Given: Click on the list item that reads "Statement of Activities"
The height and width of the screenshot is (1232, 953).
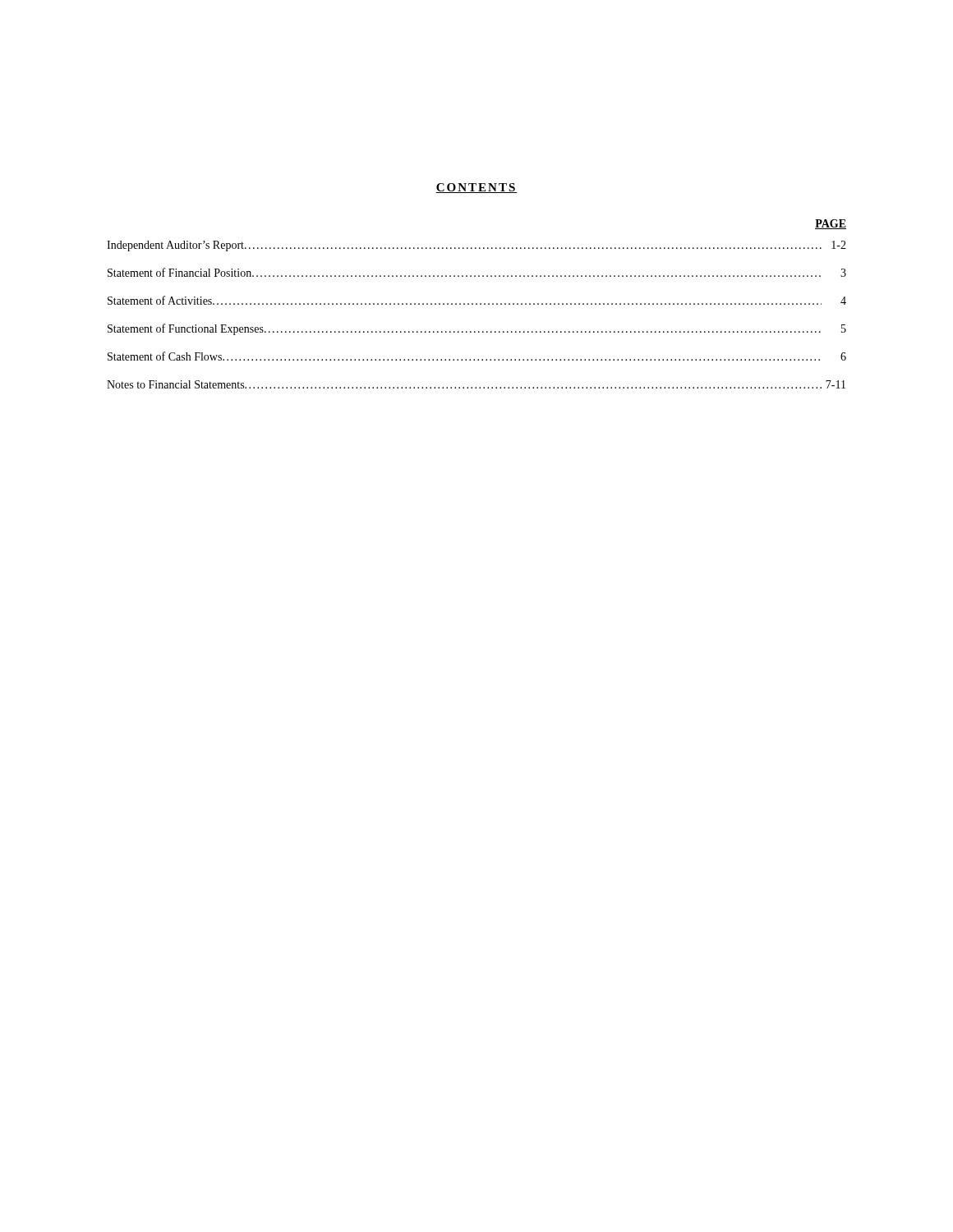Looking at the screenshot, I should tap(476, 301).
